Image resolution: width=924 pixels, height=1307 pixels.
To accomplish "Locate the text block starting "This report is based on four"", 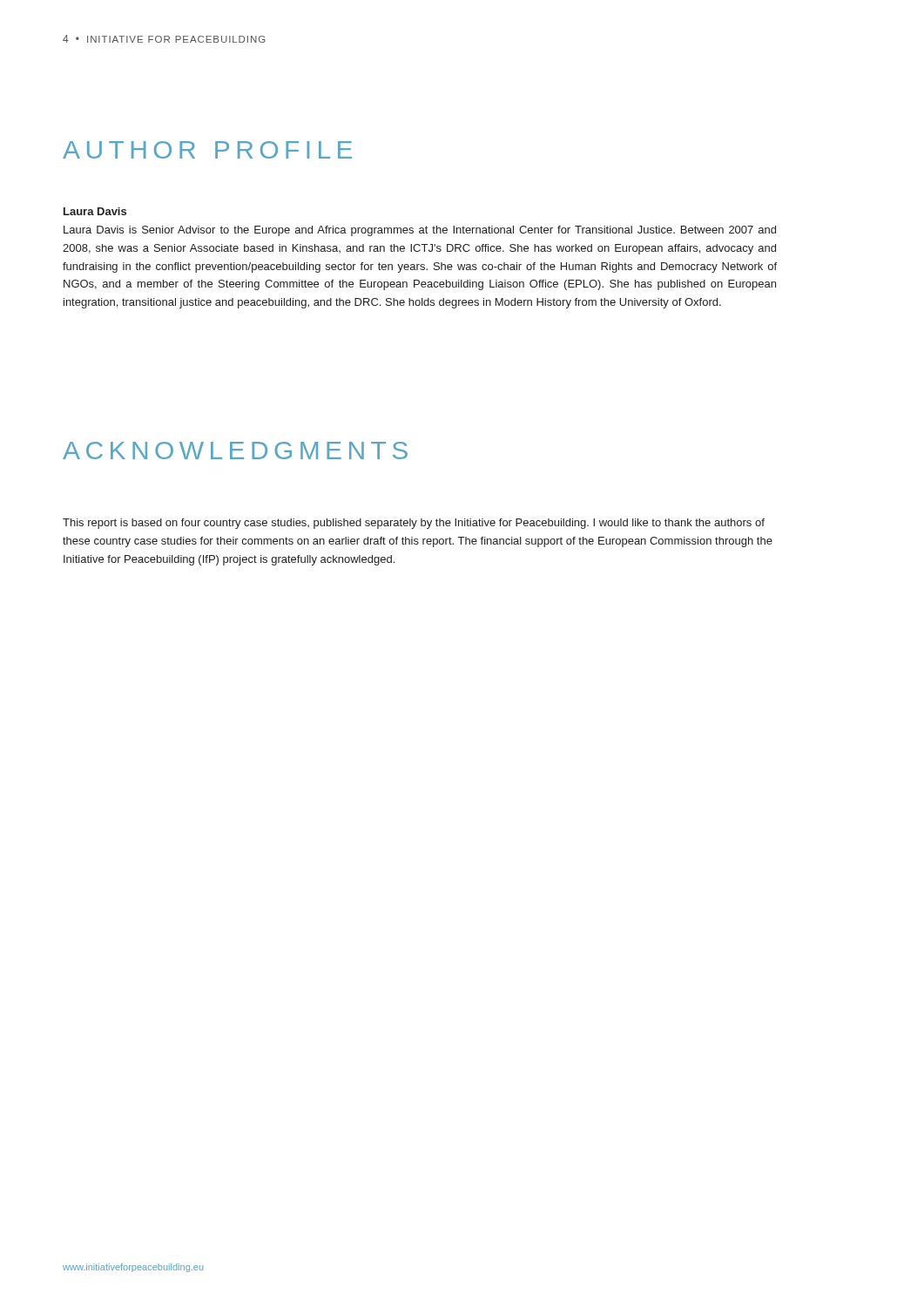I will tap(418, 541).
